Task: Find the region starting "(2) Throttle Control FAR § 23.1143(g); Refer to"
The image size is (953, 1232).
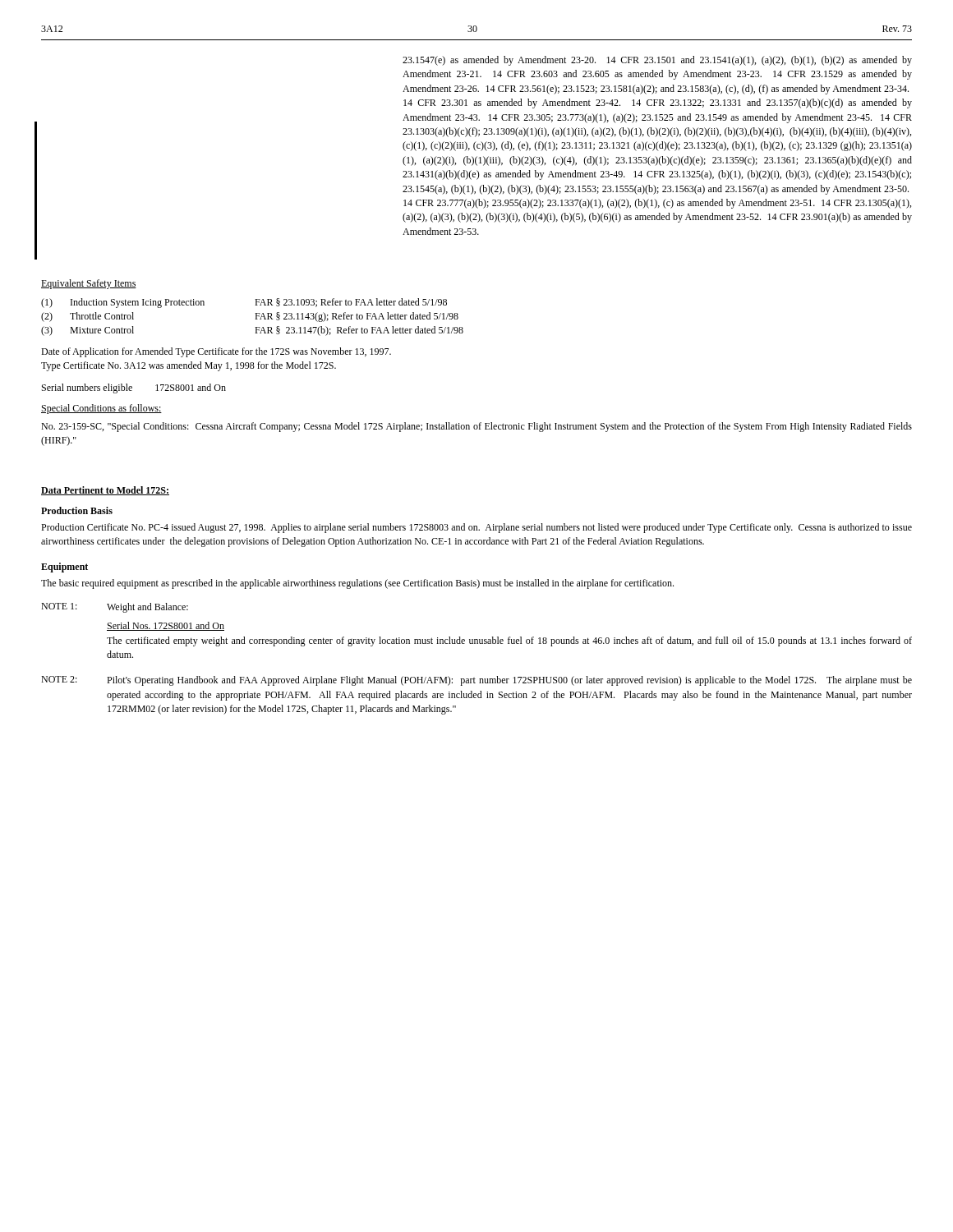Action: click(x=250, y=317)
